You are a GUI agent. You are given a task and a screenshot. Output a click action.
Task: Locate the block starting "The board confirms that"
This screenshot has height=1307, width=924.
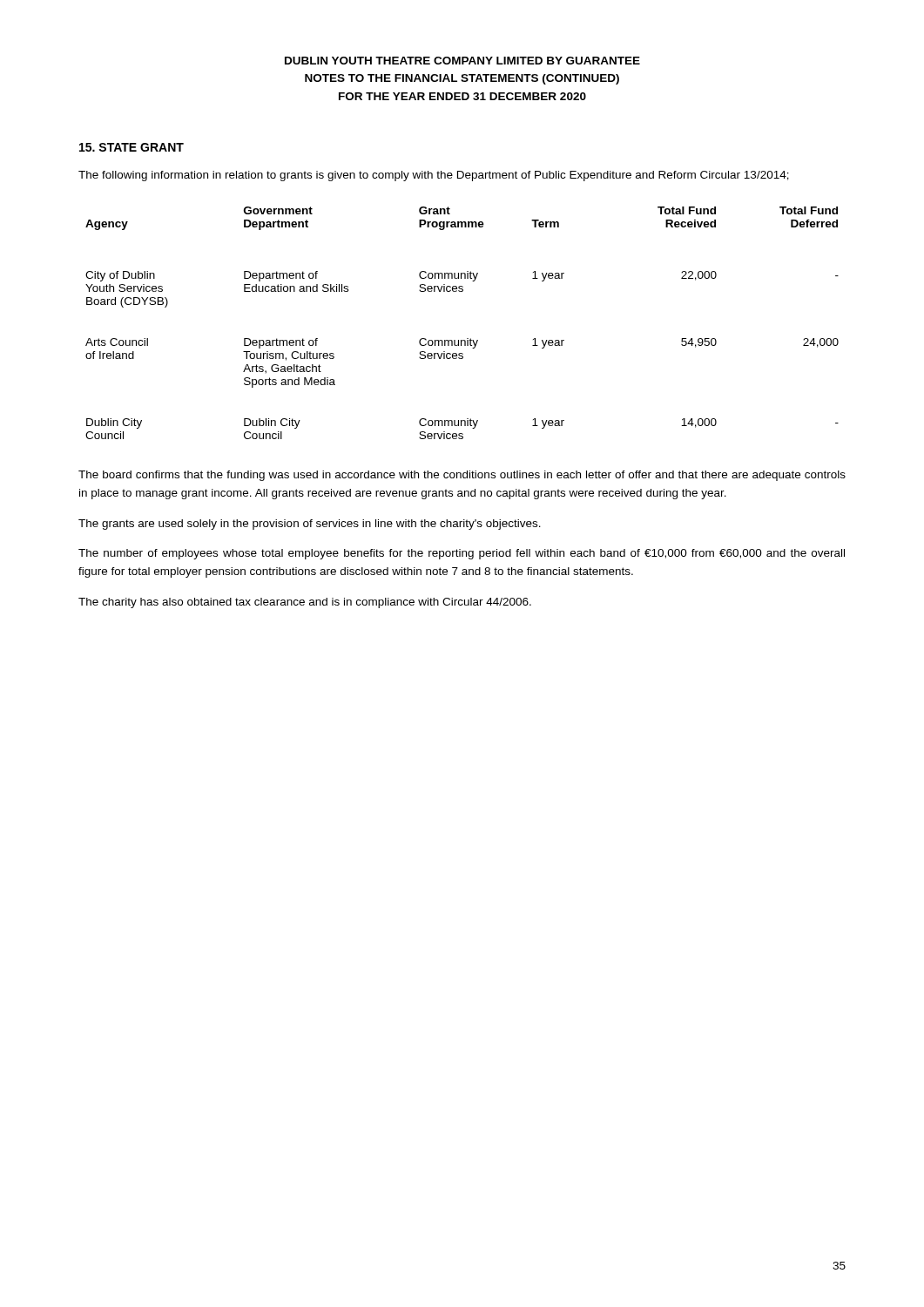[x=462, y=483]
